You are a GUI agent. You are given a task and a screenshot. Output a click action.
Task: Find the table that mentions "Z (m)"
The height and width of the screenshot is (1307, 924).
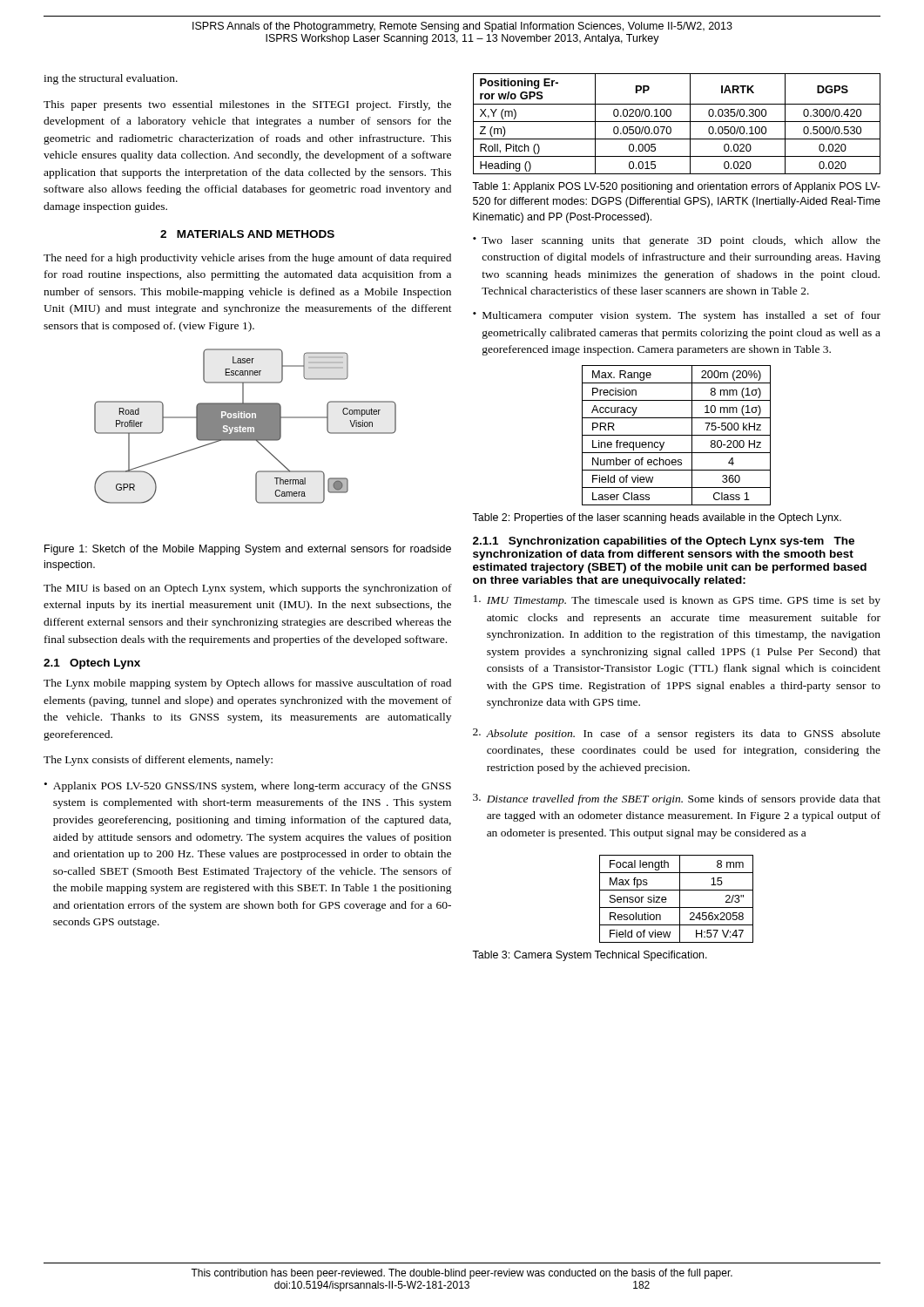click(676, 124)
